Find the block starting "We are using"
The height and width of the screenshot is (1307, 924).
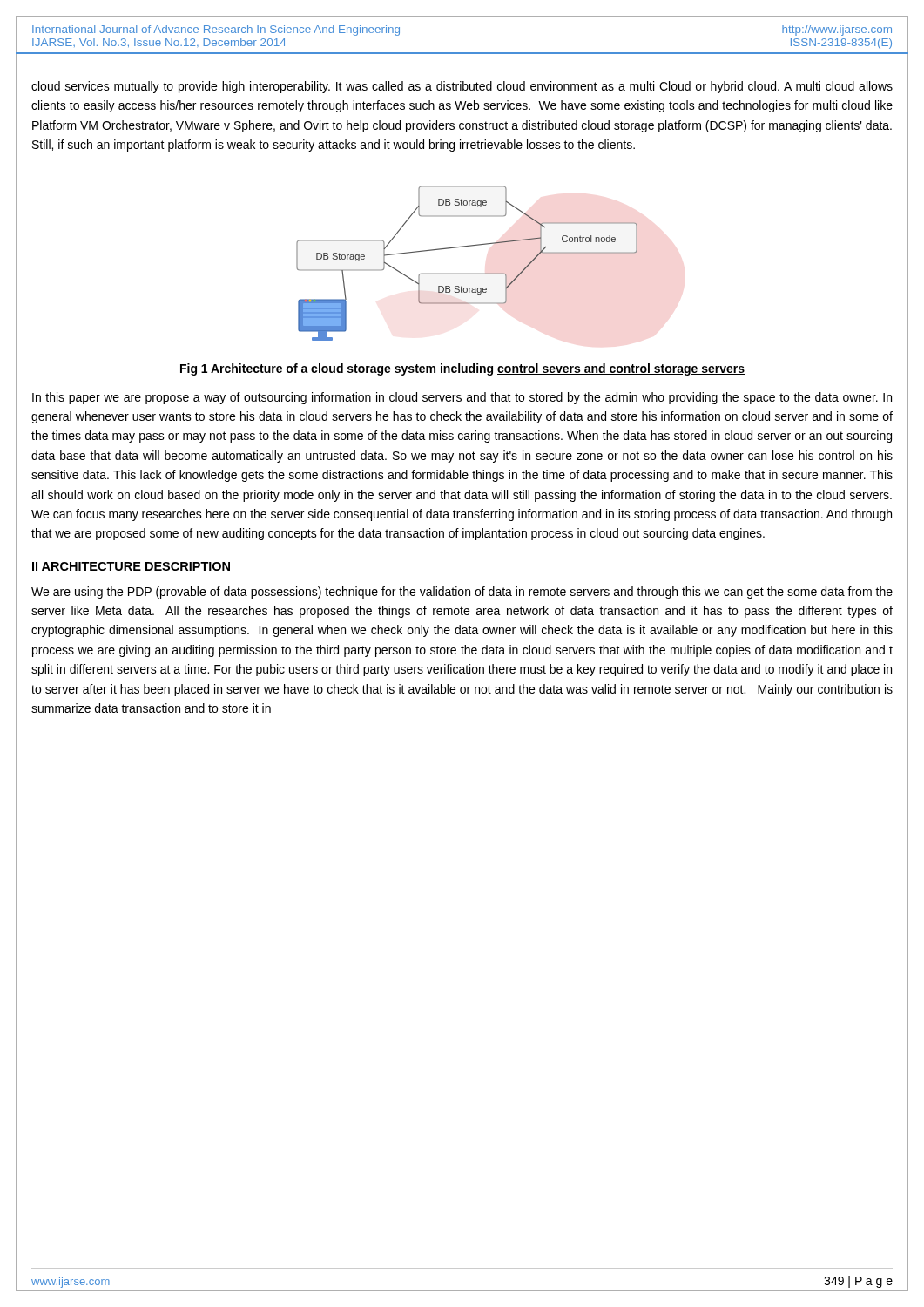(462, 650)
